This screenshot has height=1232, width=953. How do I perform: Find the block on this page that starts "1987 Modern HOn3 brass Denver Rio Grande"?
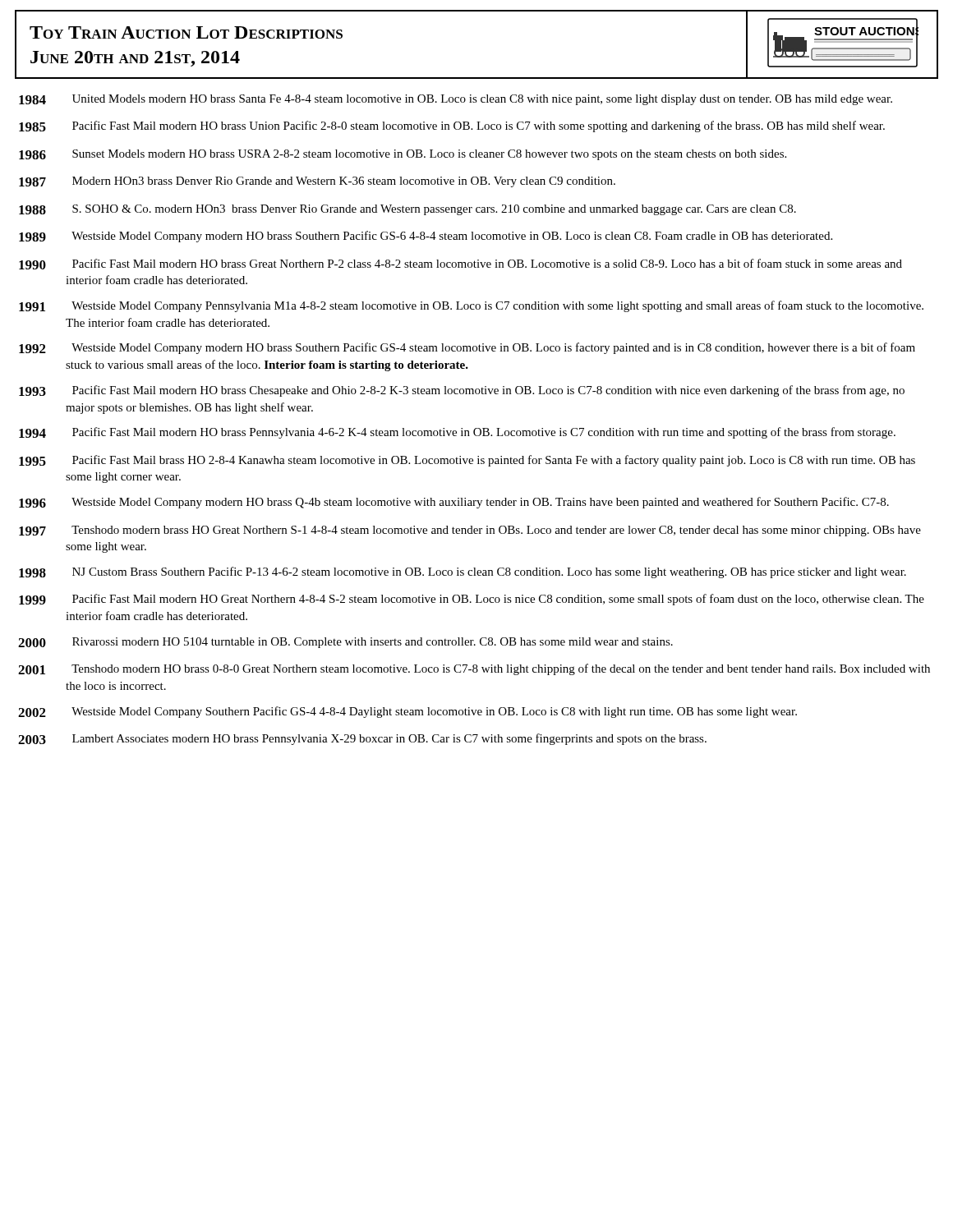click(317, 182)
